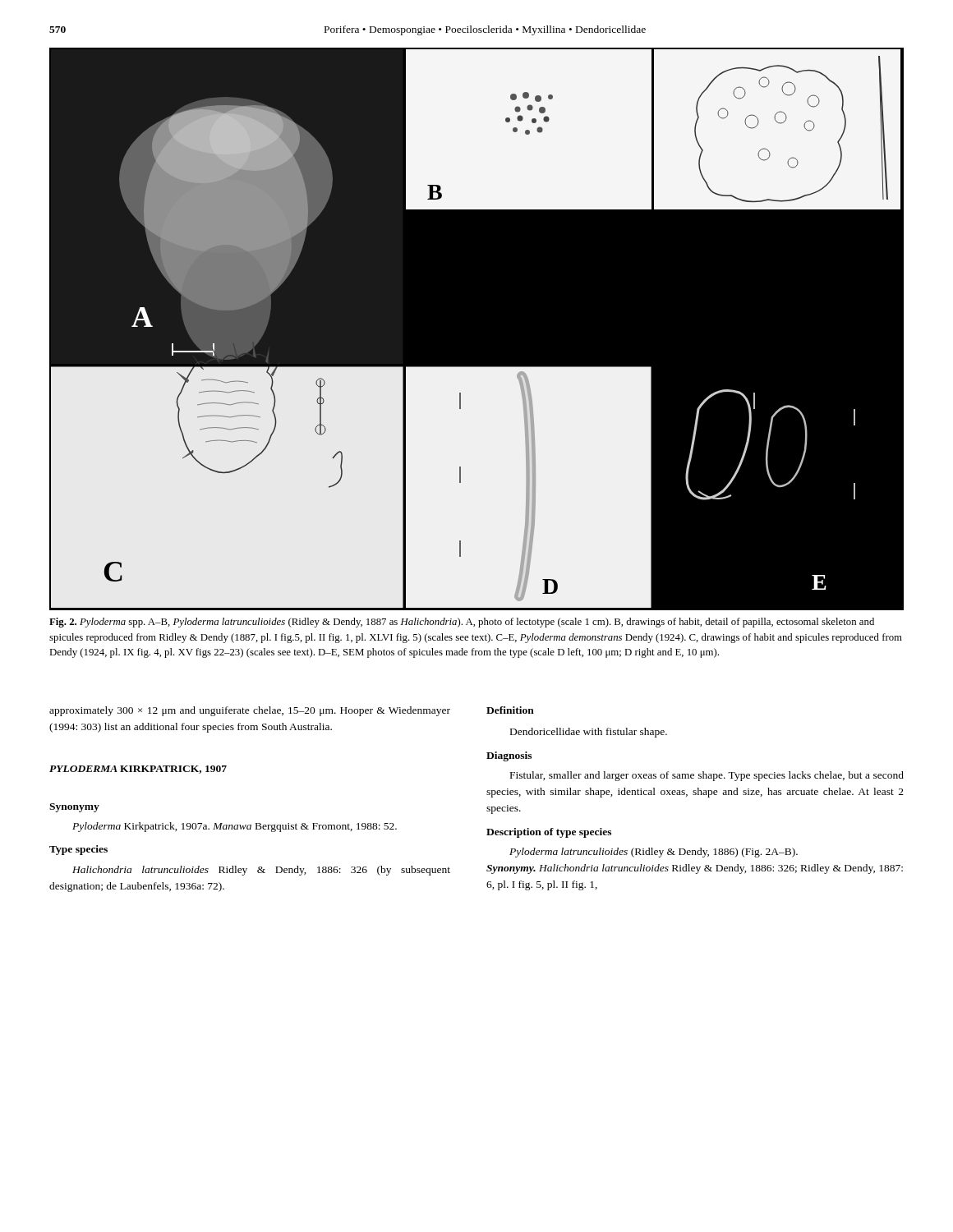Select the block starting "Halichondria latrunculioides Ridley & Dendy, 1886: 326 (by"
The image size is (953, 1232).
tap(250, 877)
